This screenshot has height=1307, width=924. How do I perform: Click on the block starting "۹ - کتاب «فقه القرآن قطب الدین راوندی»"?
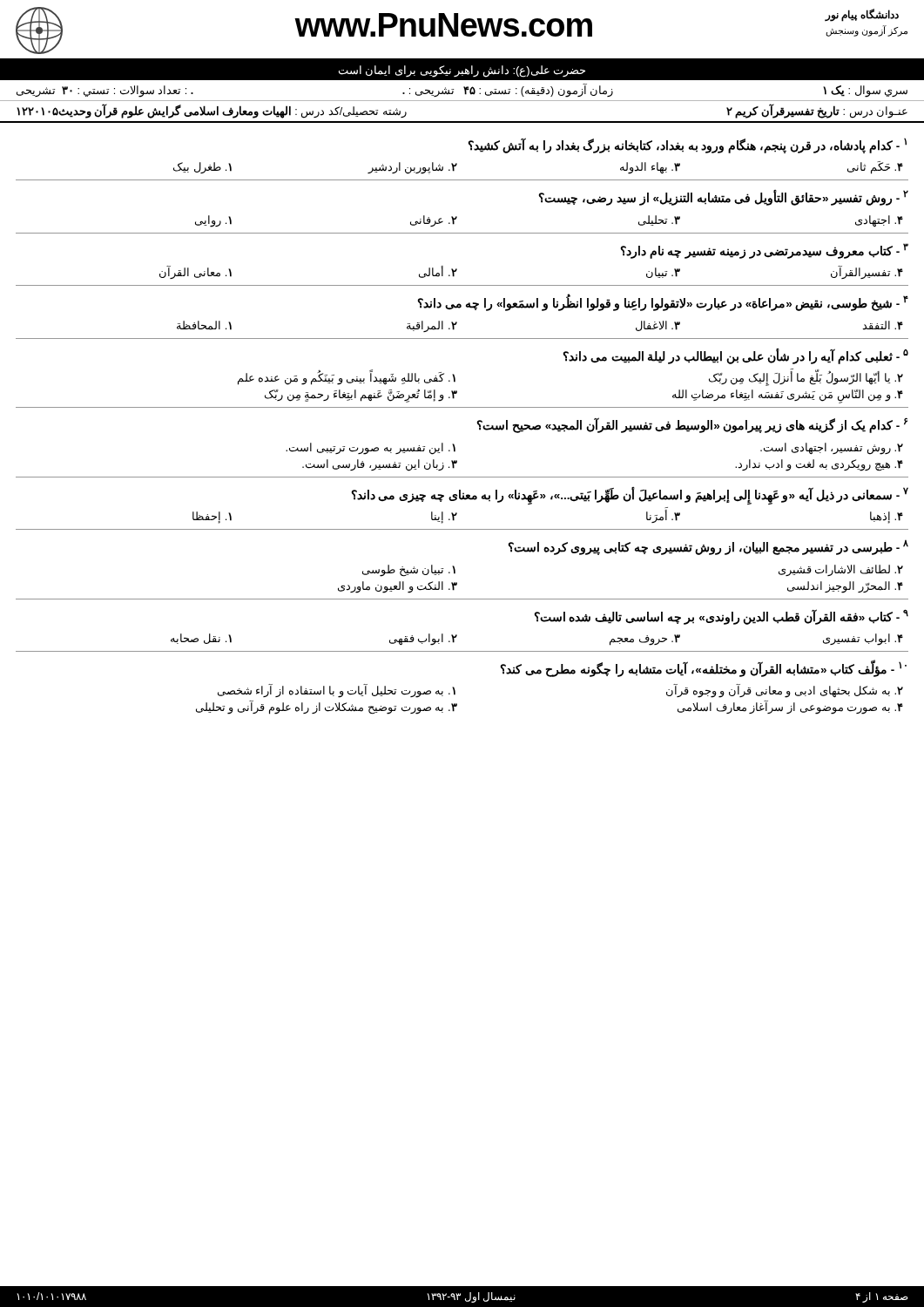pos(462,625)
